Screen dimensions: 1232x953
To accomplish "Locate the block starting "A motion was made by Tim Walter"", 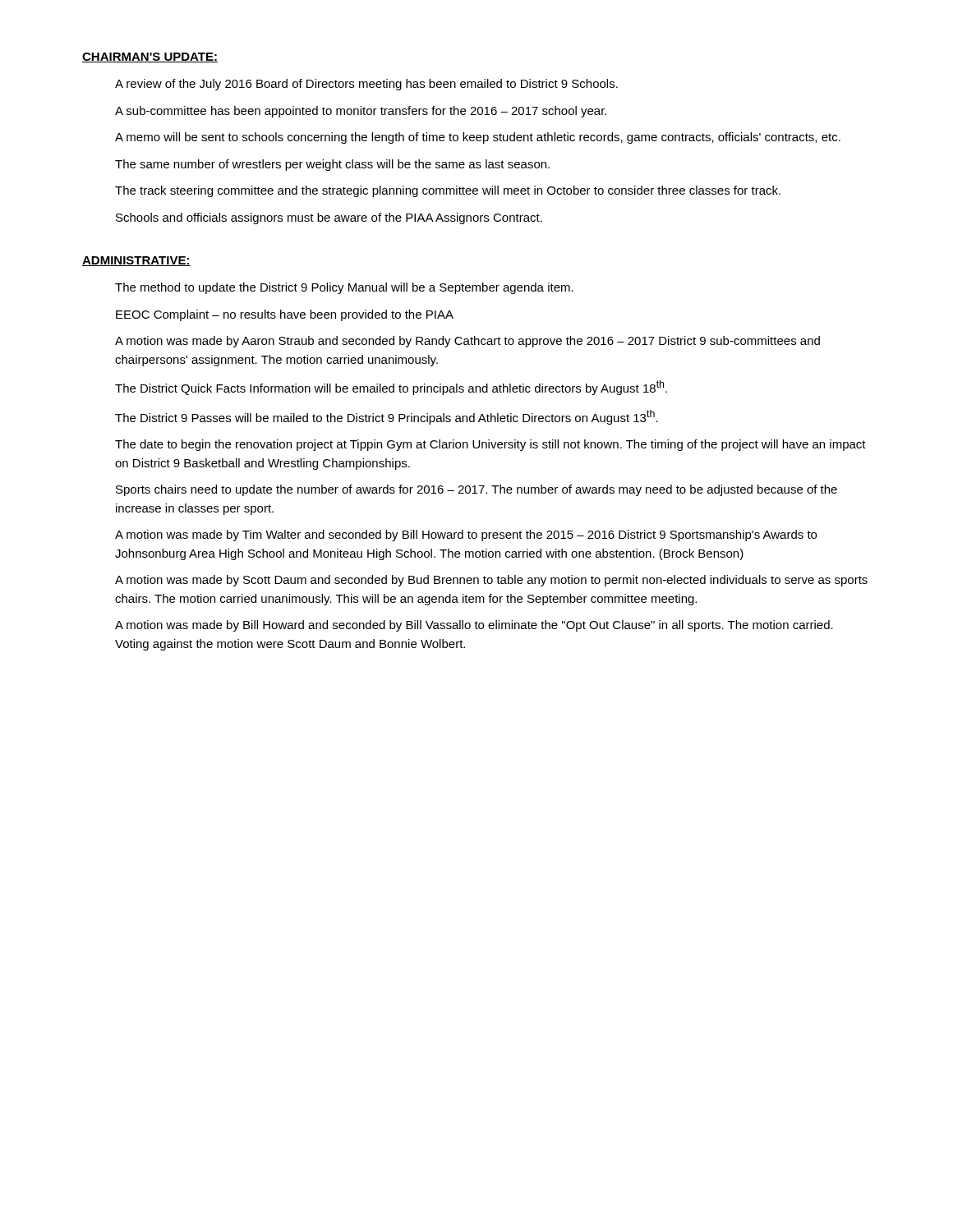I will (466, 543).
